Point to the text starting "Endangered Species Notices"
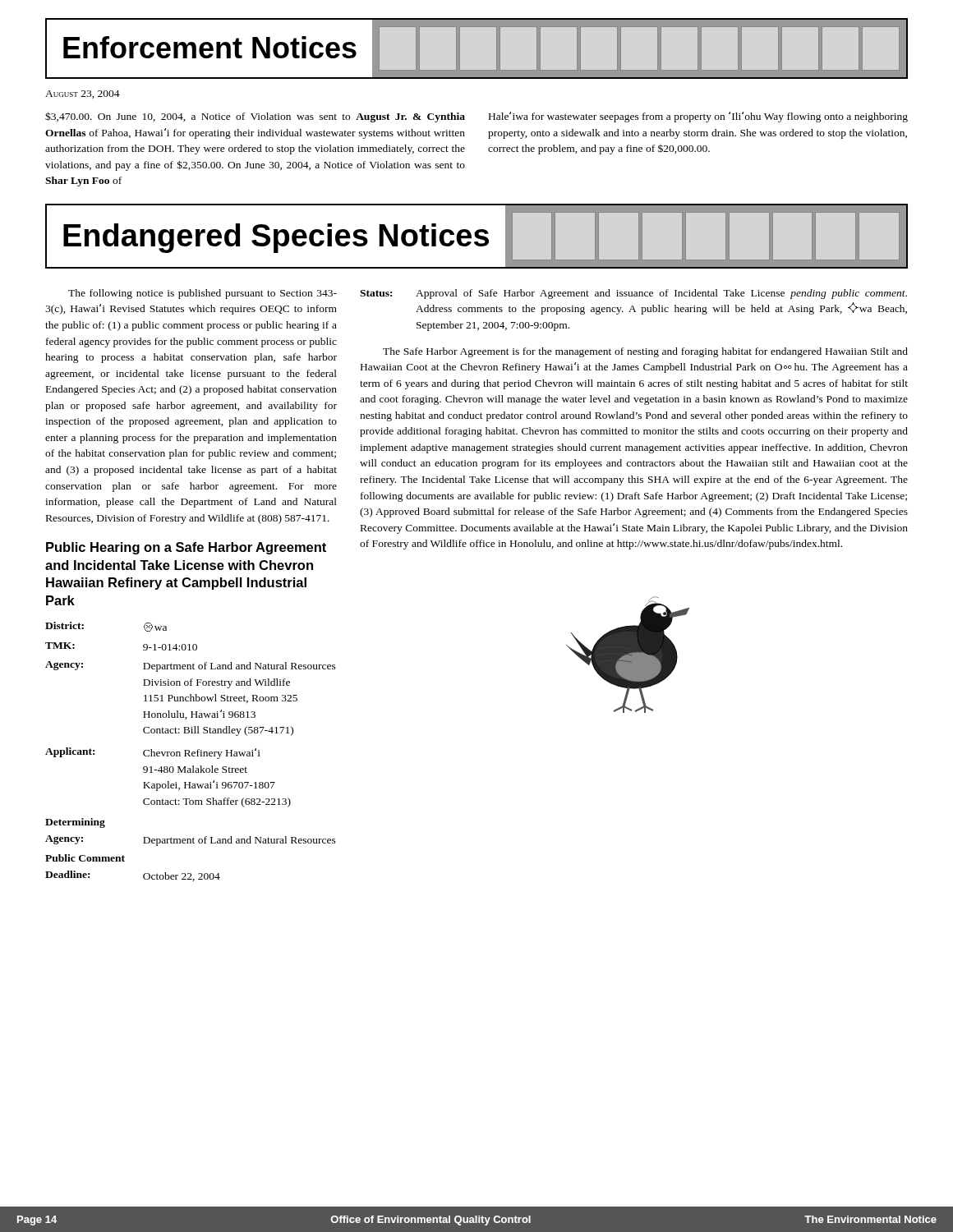953x1232 pixels. [x=476, y=236]
